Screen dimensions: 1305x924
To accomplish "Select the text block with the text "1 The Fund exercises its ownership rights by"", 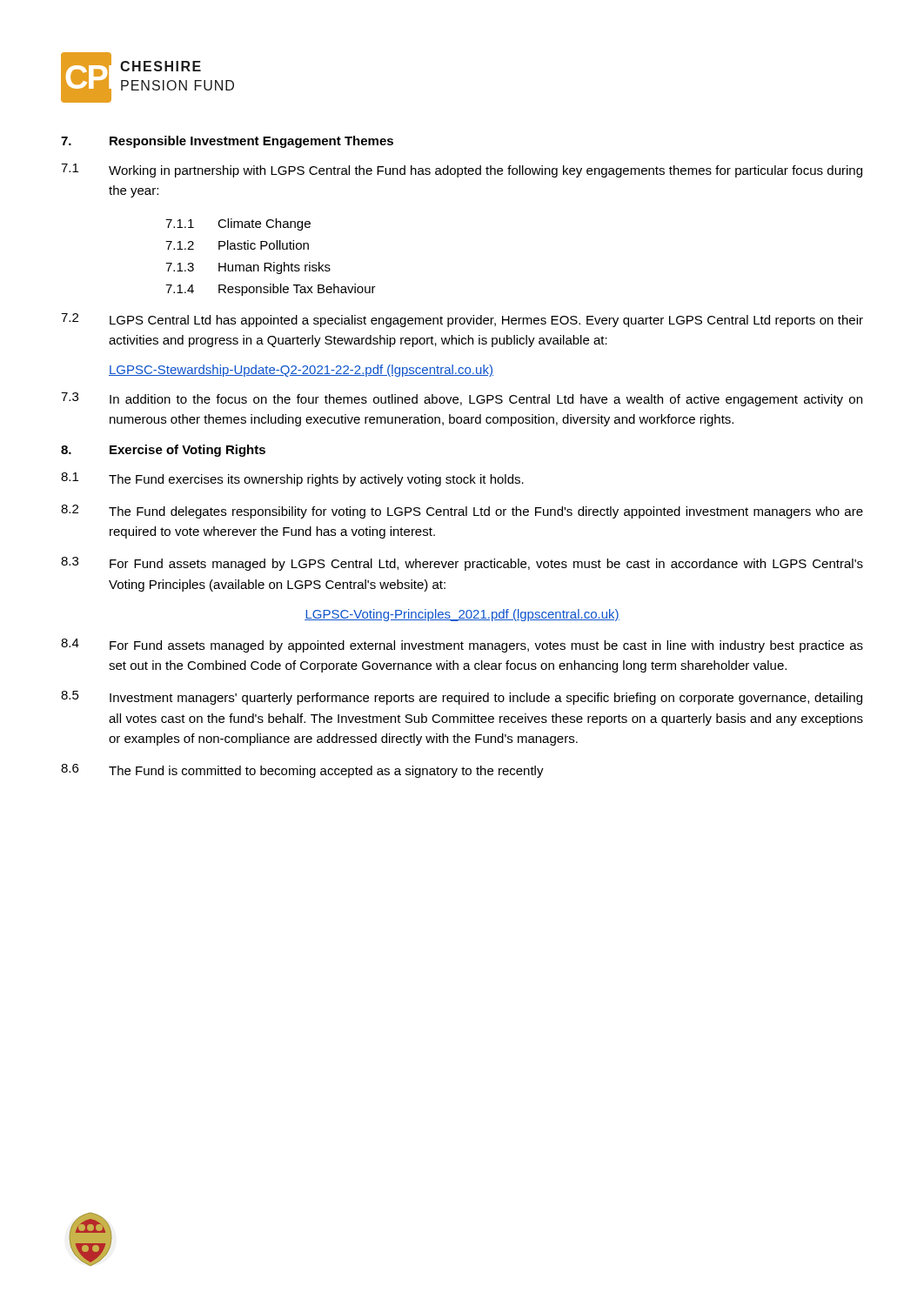I will (x=462, y=479).
